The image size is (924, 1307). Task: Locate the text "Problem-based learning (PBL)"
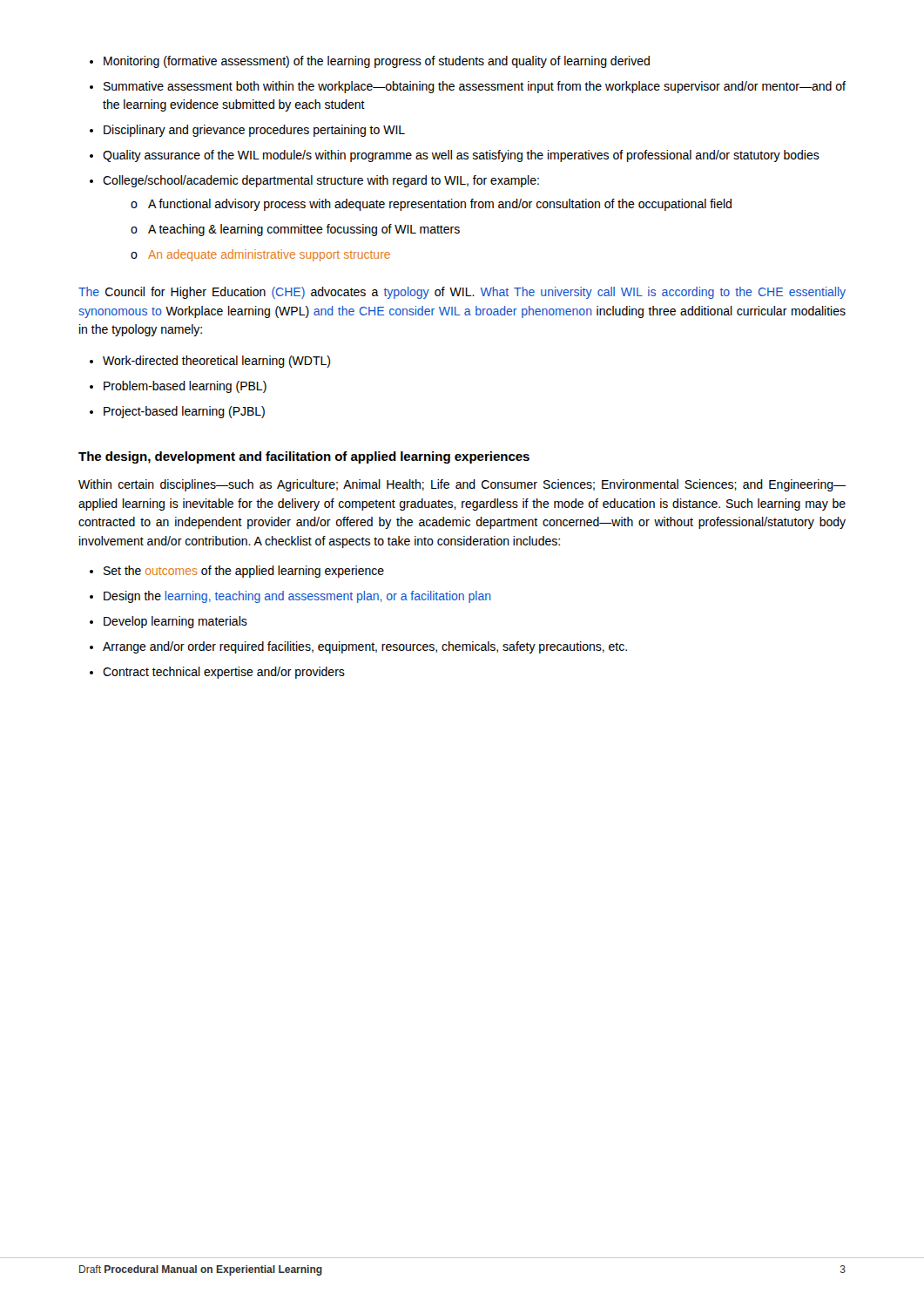coord(185,387)
